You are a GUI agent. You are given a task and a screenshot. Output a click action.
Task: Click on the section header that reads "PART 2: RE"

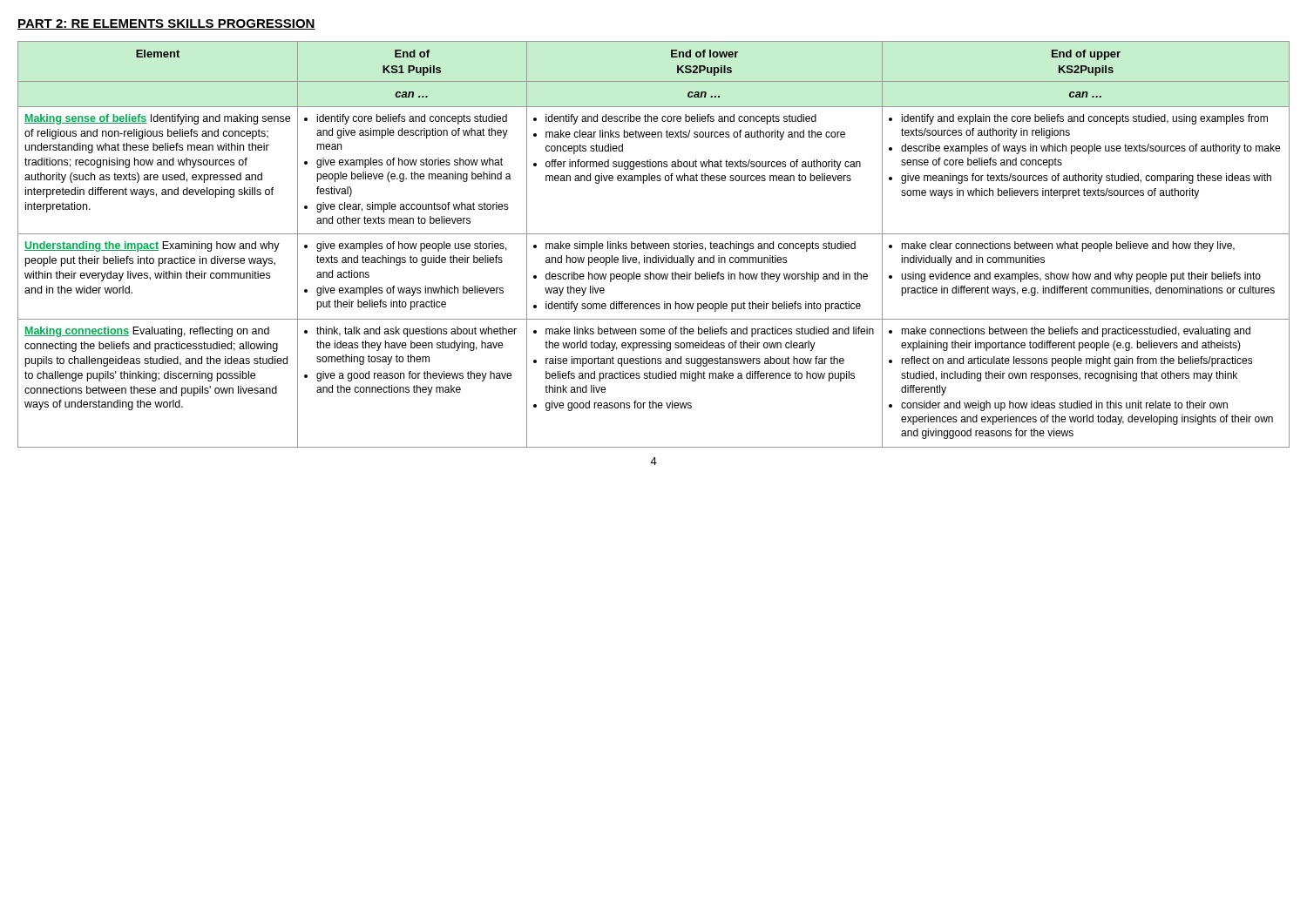point(166,23)
